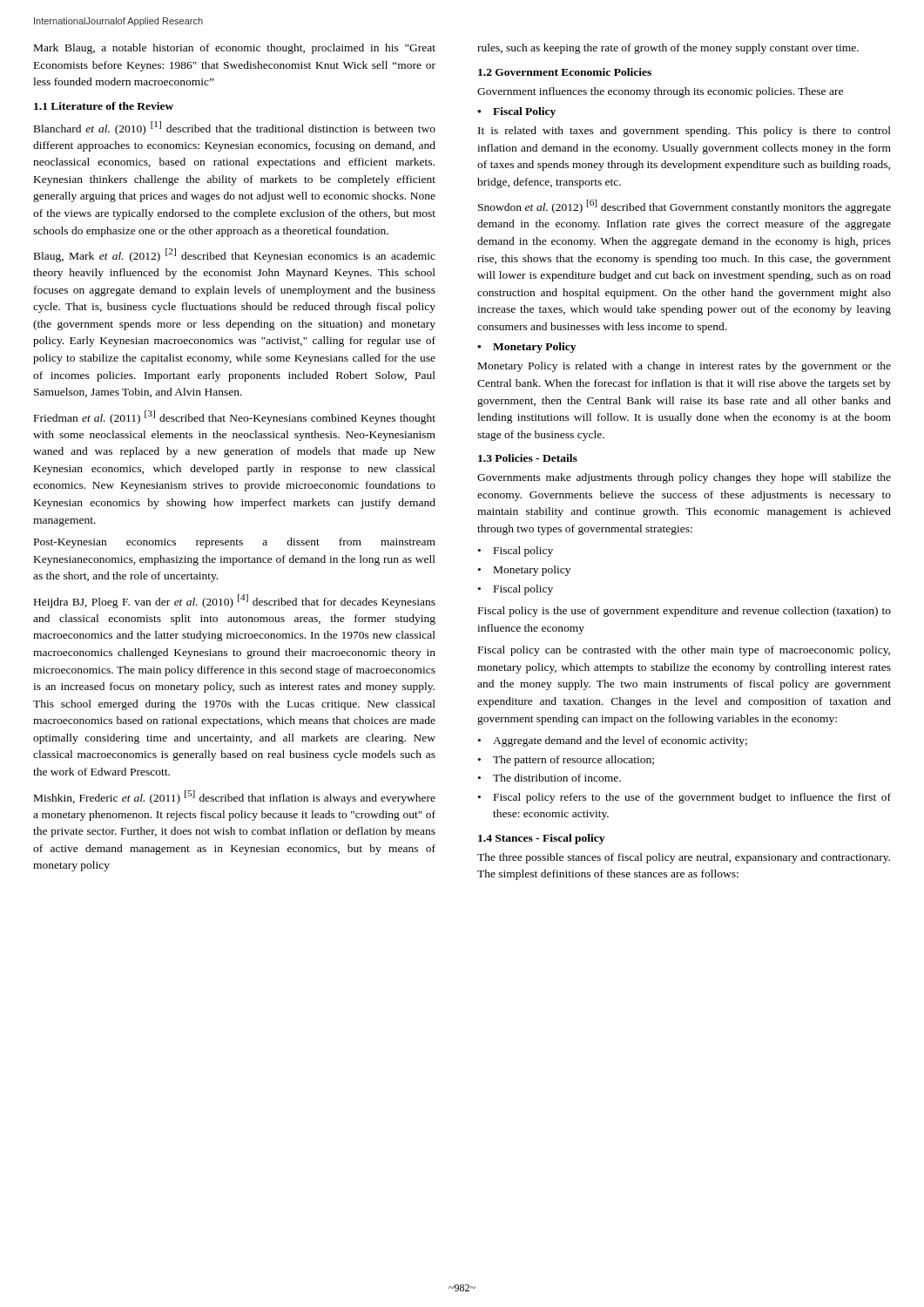924x1307 pixels.
Task: Find the block starting "• The distribution of income."
Action: (x=550, y=778)
